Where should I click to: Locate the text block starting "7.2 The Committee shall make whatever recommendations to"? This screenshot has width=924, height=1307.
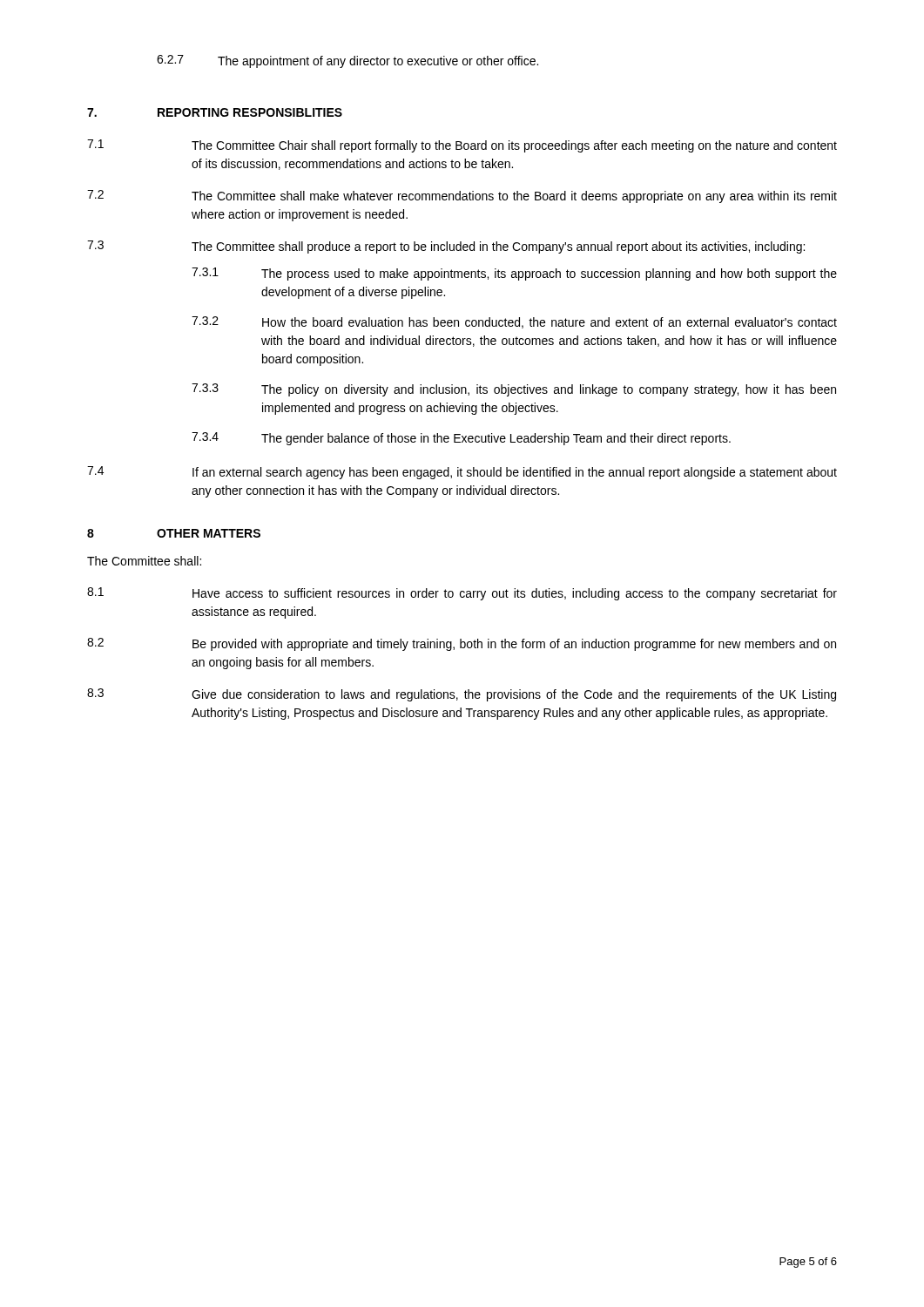(x=462, y=206)
